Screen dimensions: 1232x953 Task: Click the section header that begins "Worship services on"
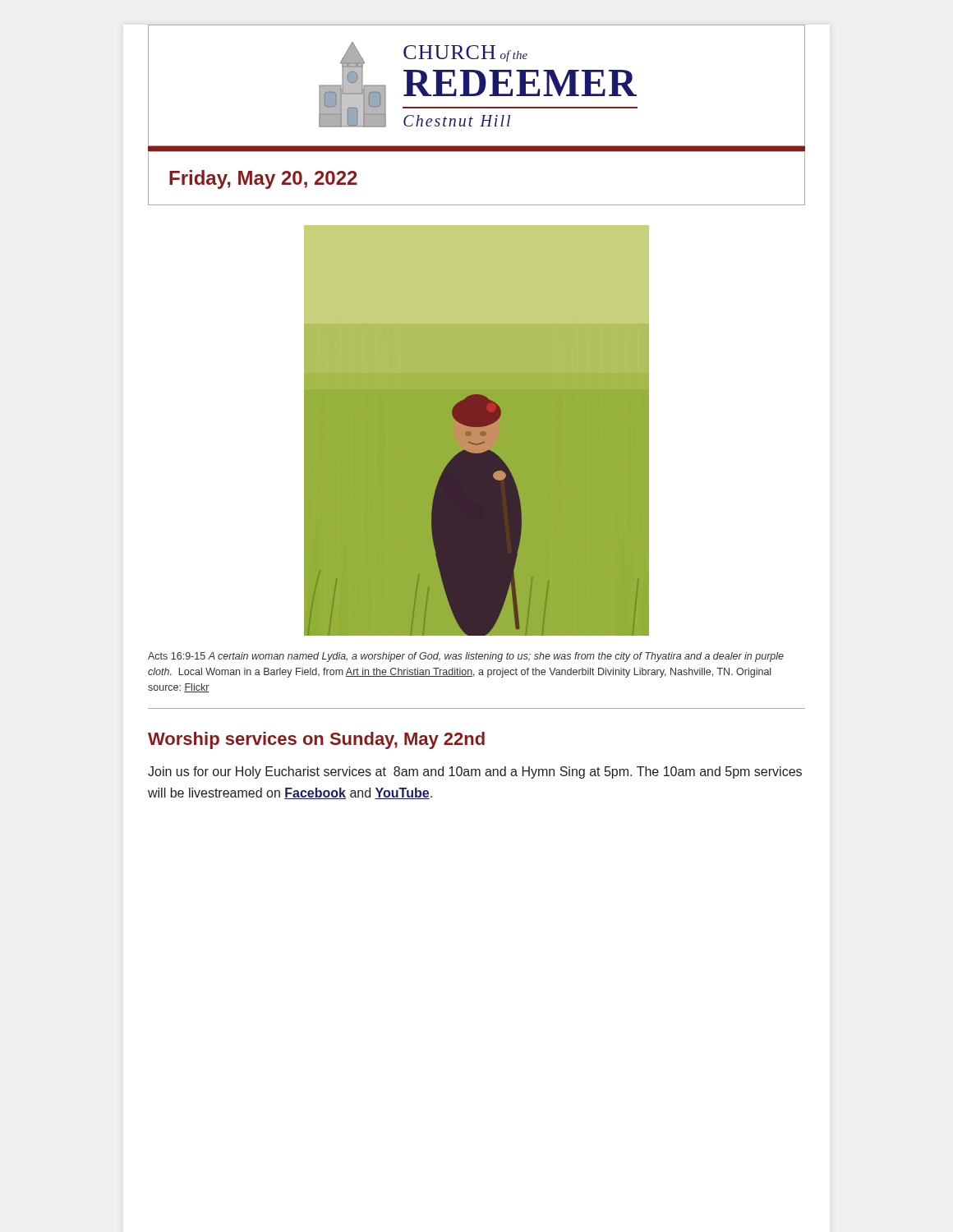[x=476, y=739]
